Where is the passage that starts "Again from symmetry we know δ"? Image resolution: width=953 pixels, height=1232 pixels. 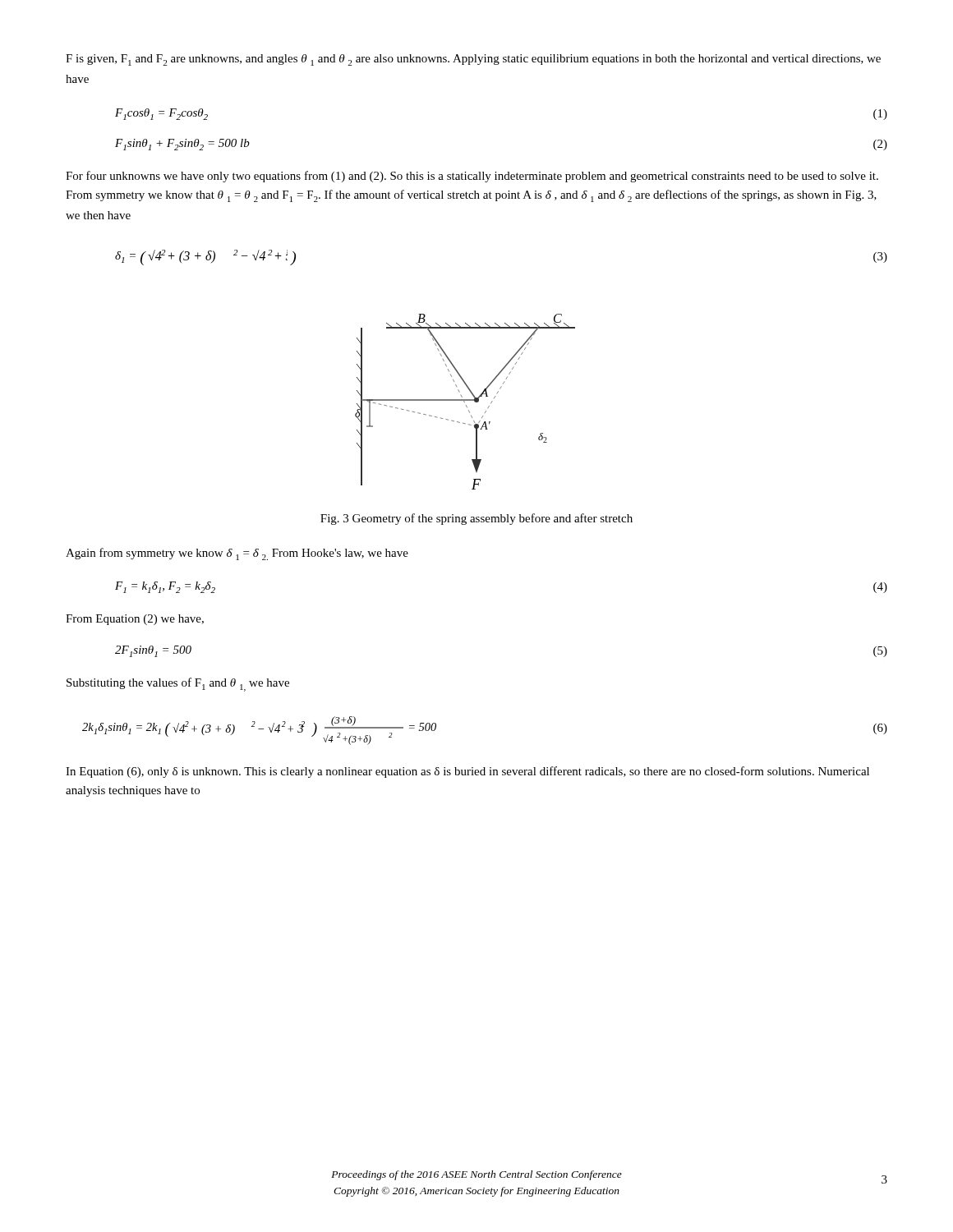(x=237, y=554)
